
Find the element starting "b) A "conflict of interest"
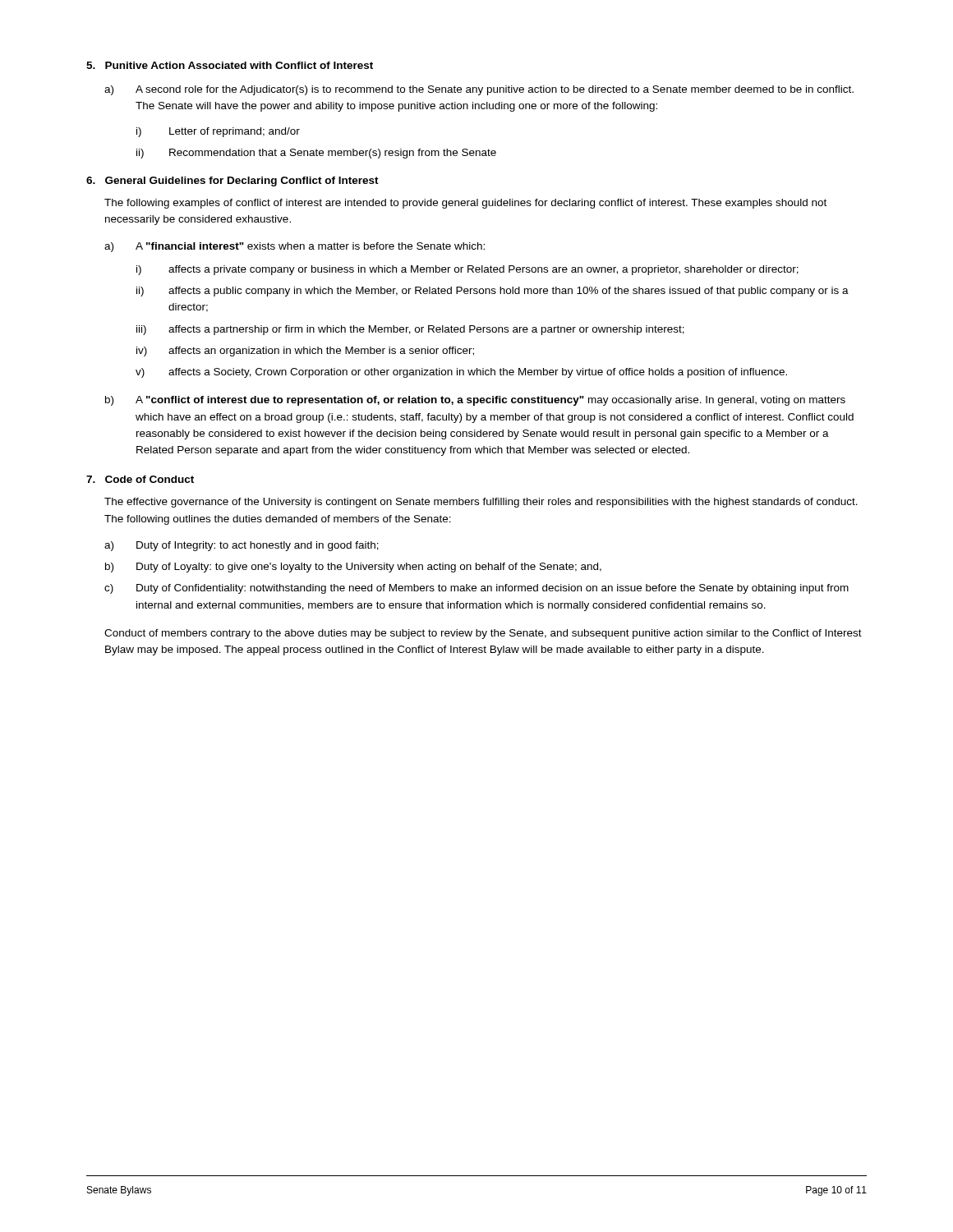pos(486,425)
